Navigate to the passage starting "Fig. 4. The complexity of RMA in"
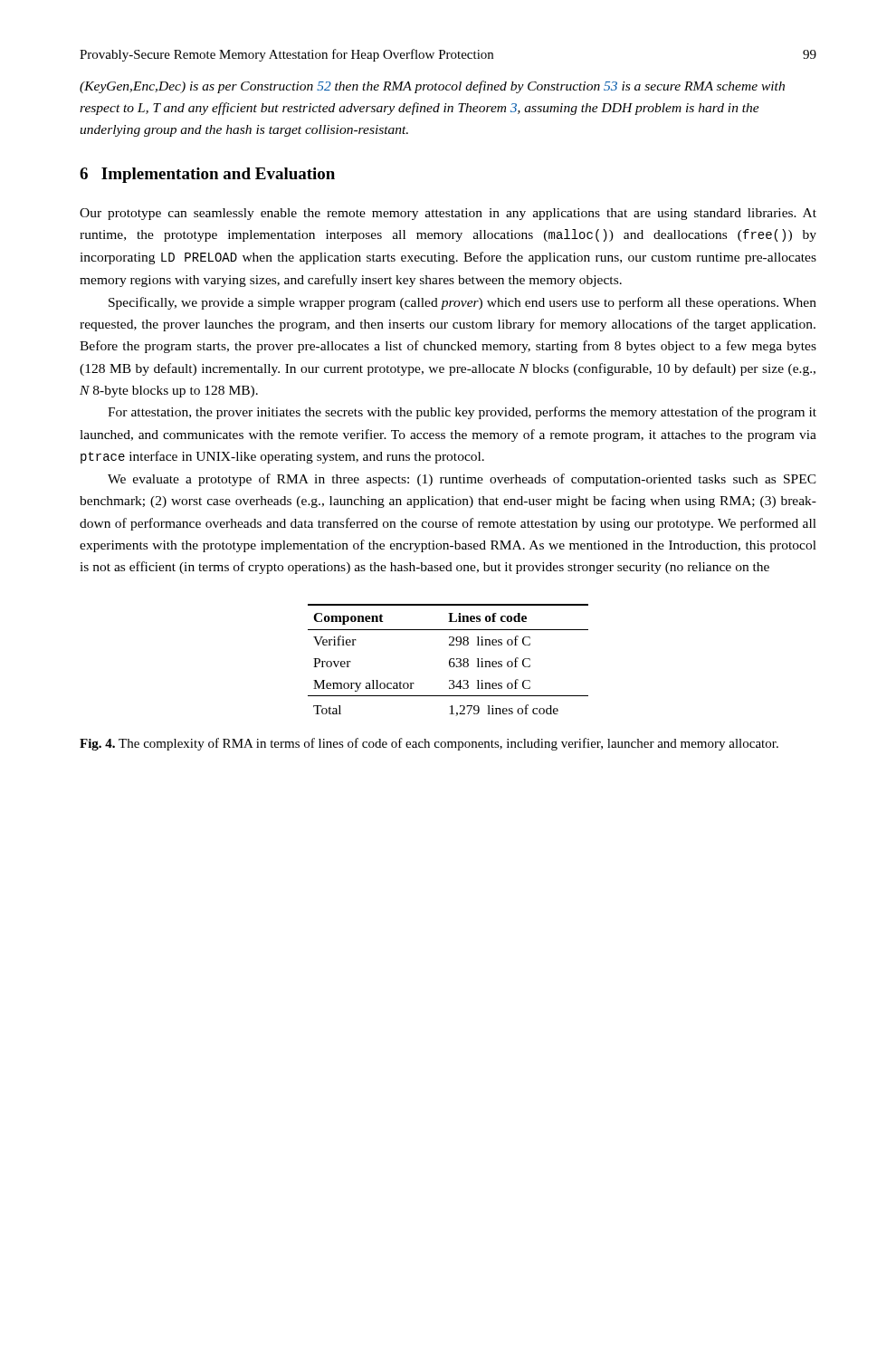The width and height of the screenshot is (896, 1358). [x=429, y=743]
